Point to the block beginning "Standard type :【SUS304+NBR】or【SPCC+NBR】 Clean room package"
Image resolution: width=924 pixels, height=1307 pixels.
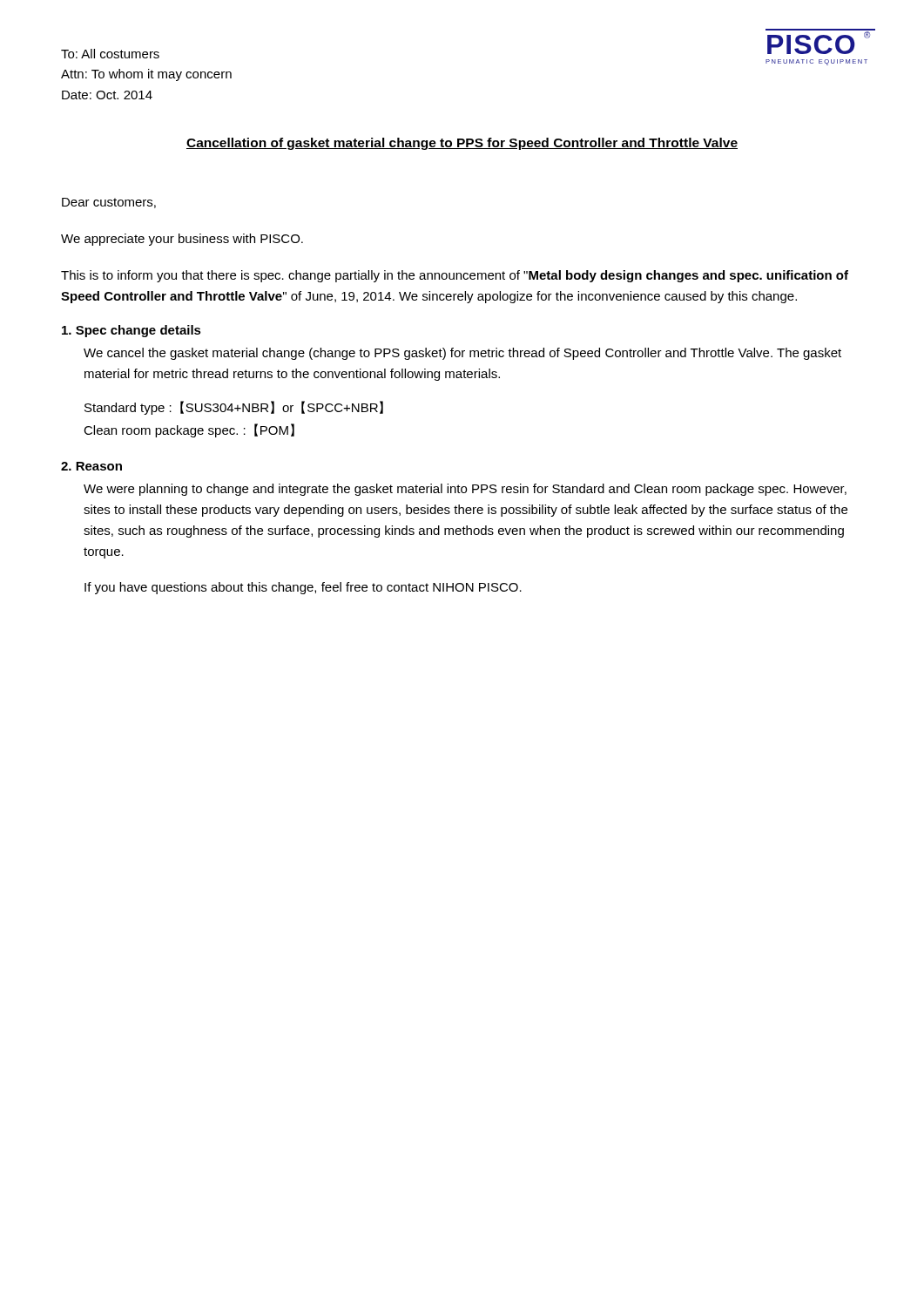[x=238, y=418]
